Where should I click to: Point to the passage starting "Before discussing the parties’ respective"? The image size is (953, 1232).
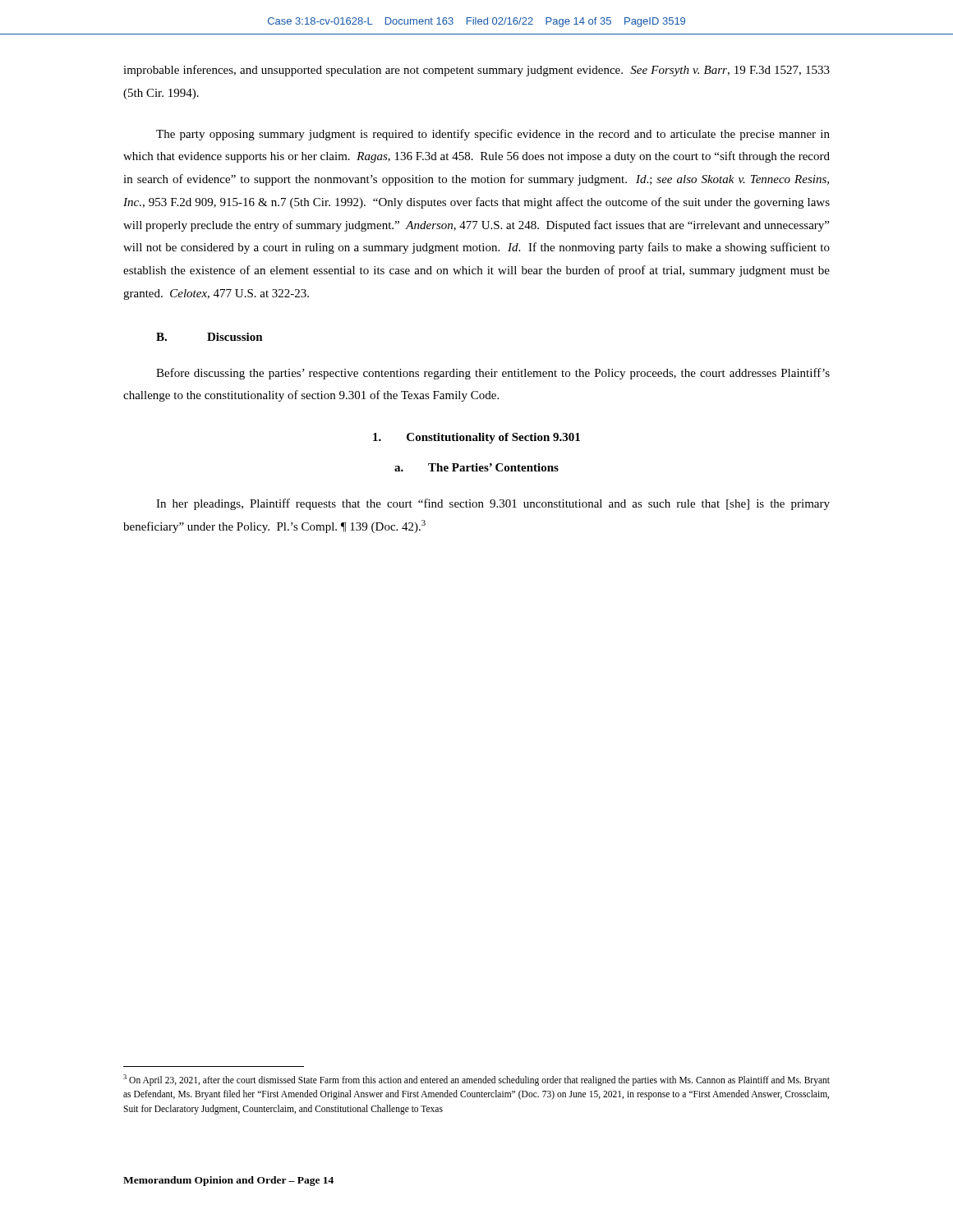476,384
